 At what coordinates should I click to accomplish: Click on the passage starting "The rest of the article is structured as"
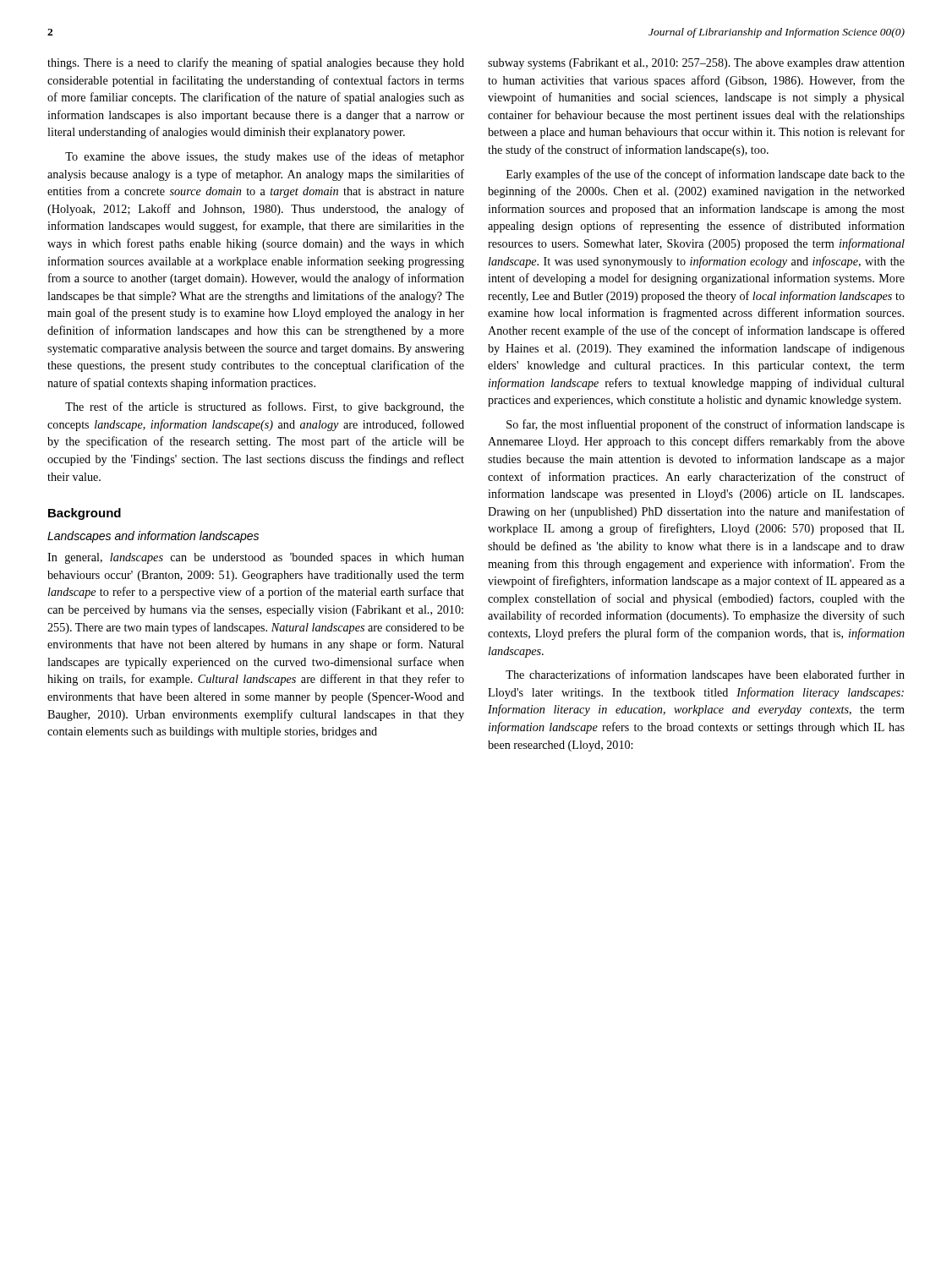point(256,442)
